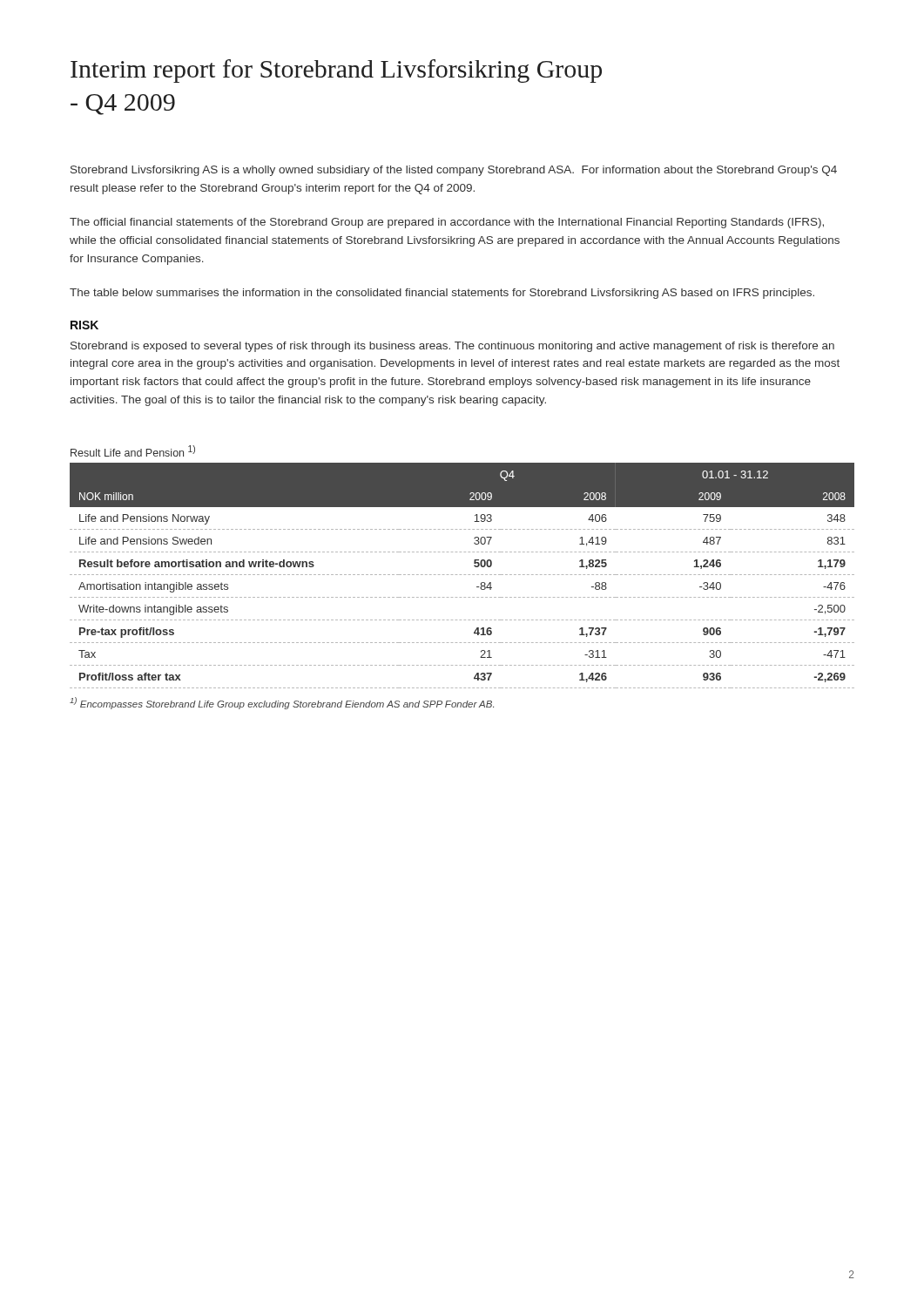Viewport: 924px width, 1307px height.
Task: Find a caption
Action: pyautogui.click(x=133, y=452)
